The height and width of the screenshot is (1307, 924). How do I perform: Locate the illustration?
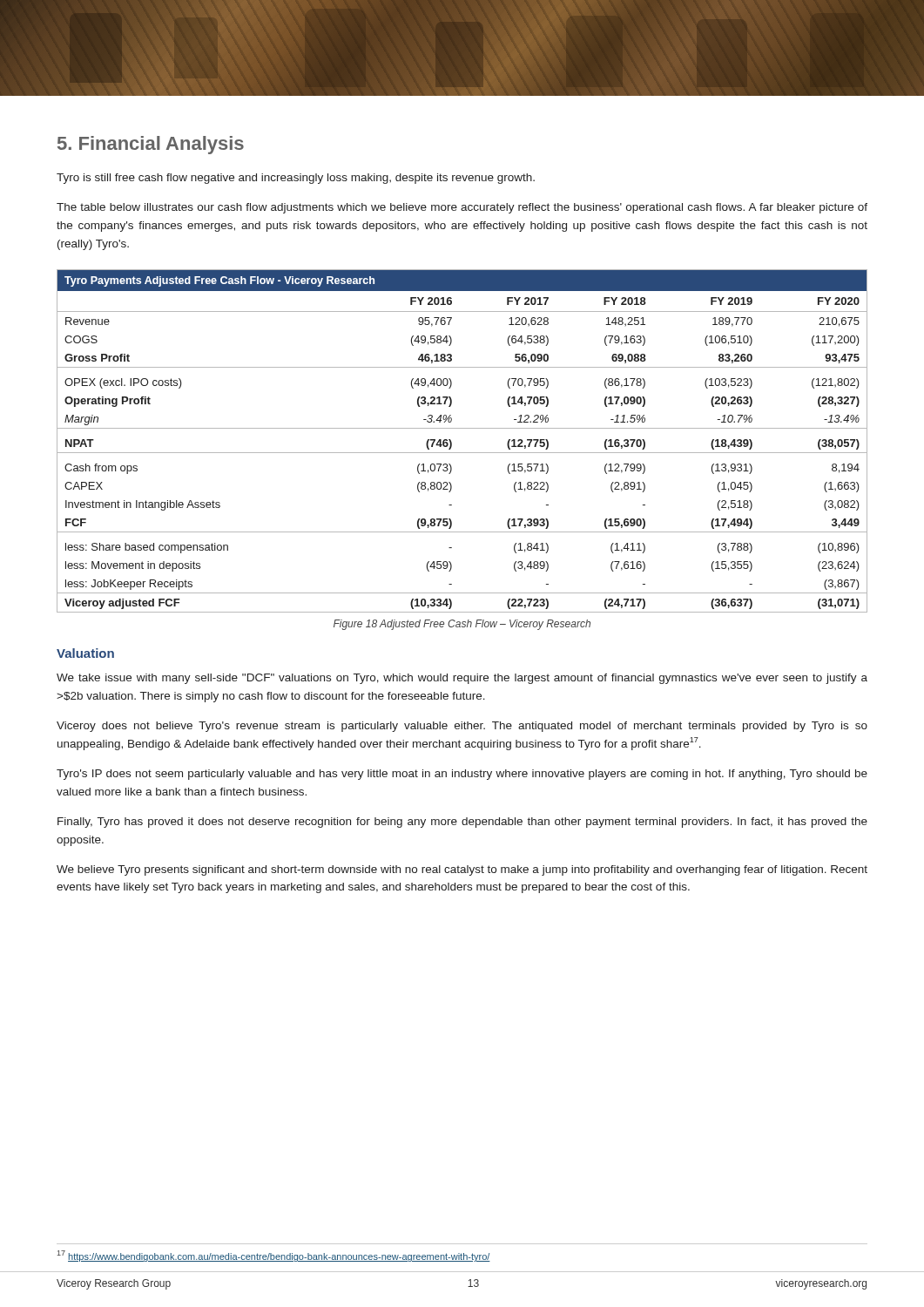[462, 48]
